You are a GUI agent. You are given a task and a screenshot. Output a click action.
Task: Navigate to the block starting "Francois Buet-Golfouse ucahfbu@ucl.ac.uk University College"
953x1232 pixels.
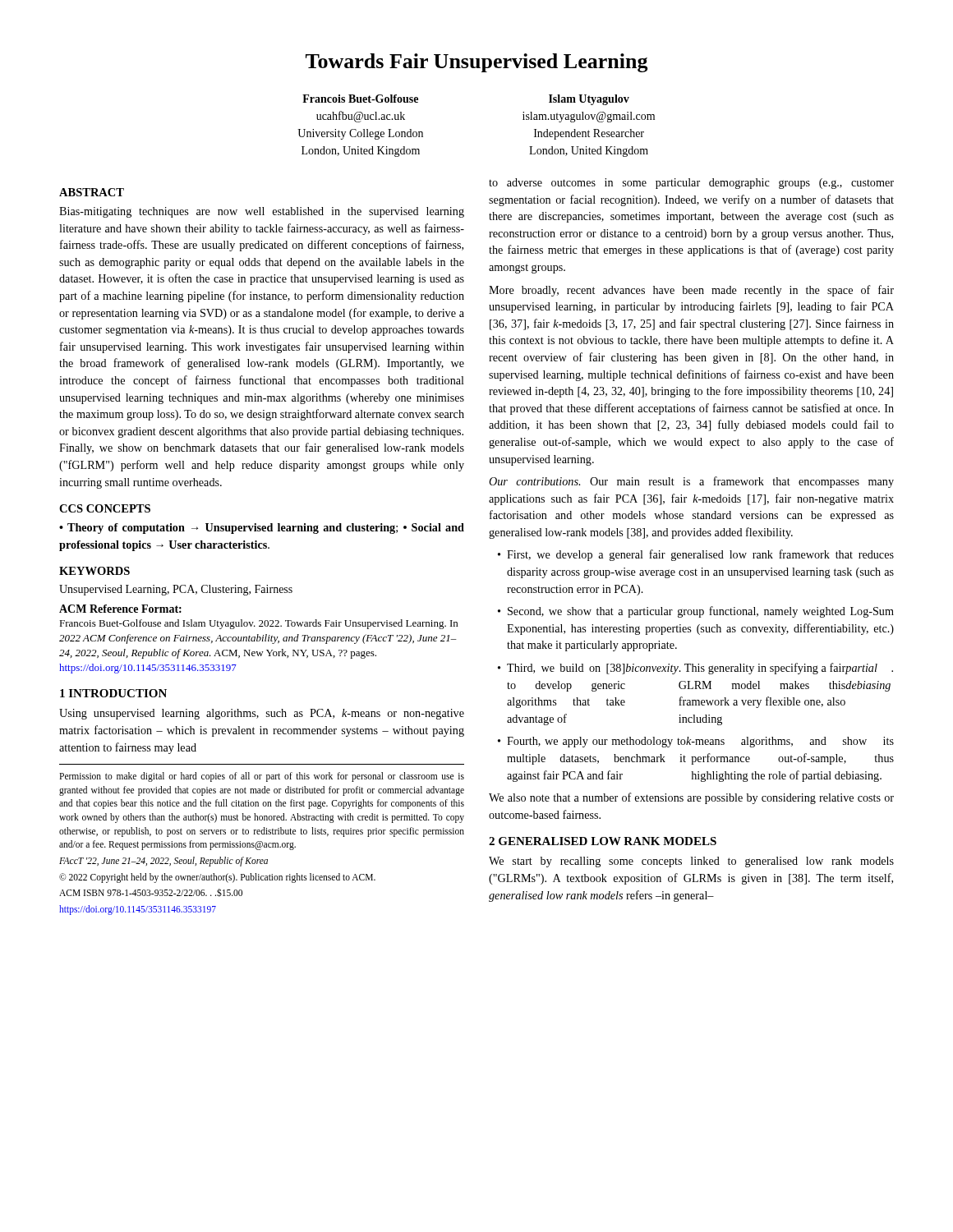[x=361, y=100]
